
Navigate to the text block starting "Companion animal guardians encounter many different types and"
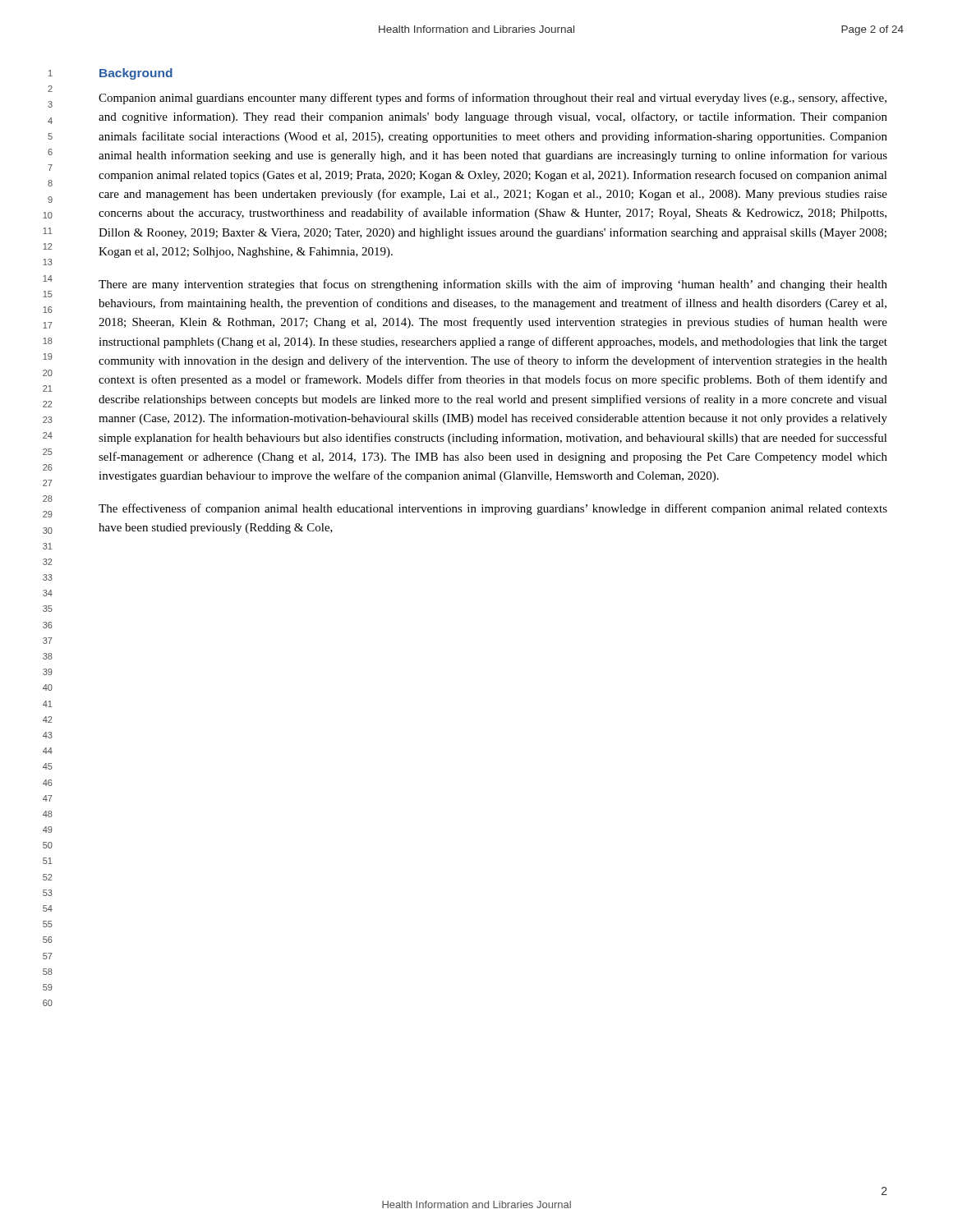(493, 175)
